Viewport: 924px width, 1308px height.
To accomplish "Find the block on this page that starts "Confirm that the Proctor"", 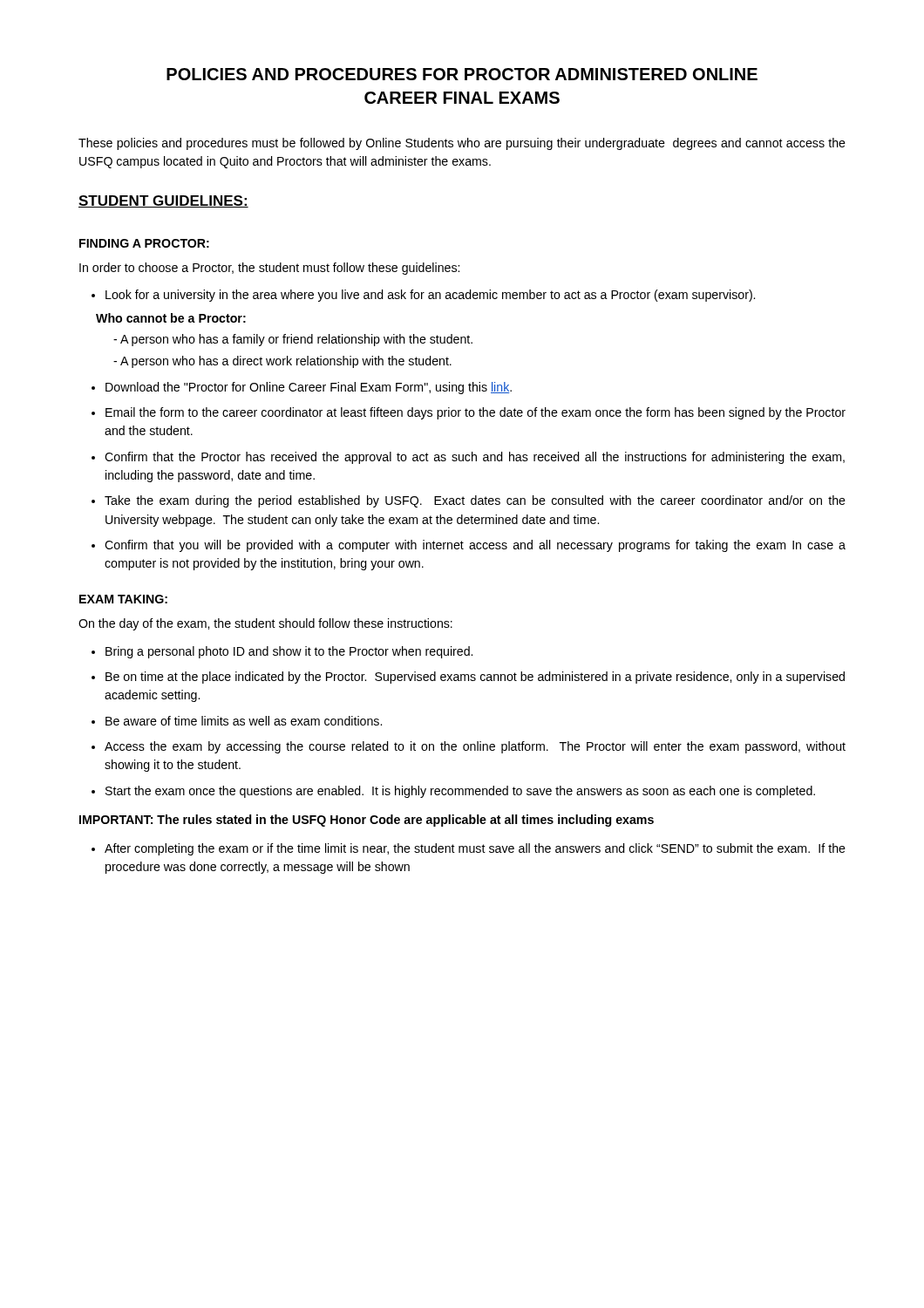I will (462, 466).
